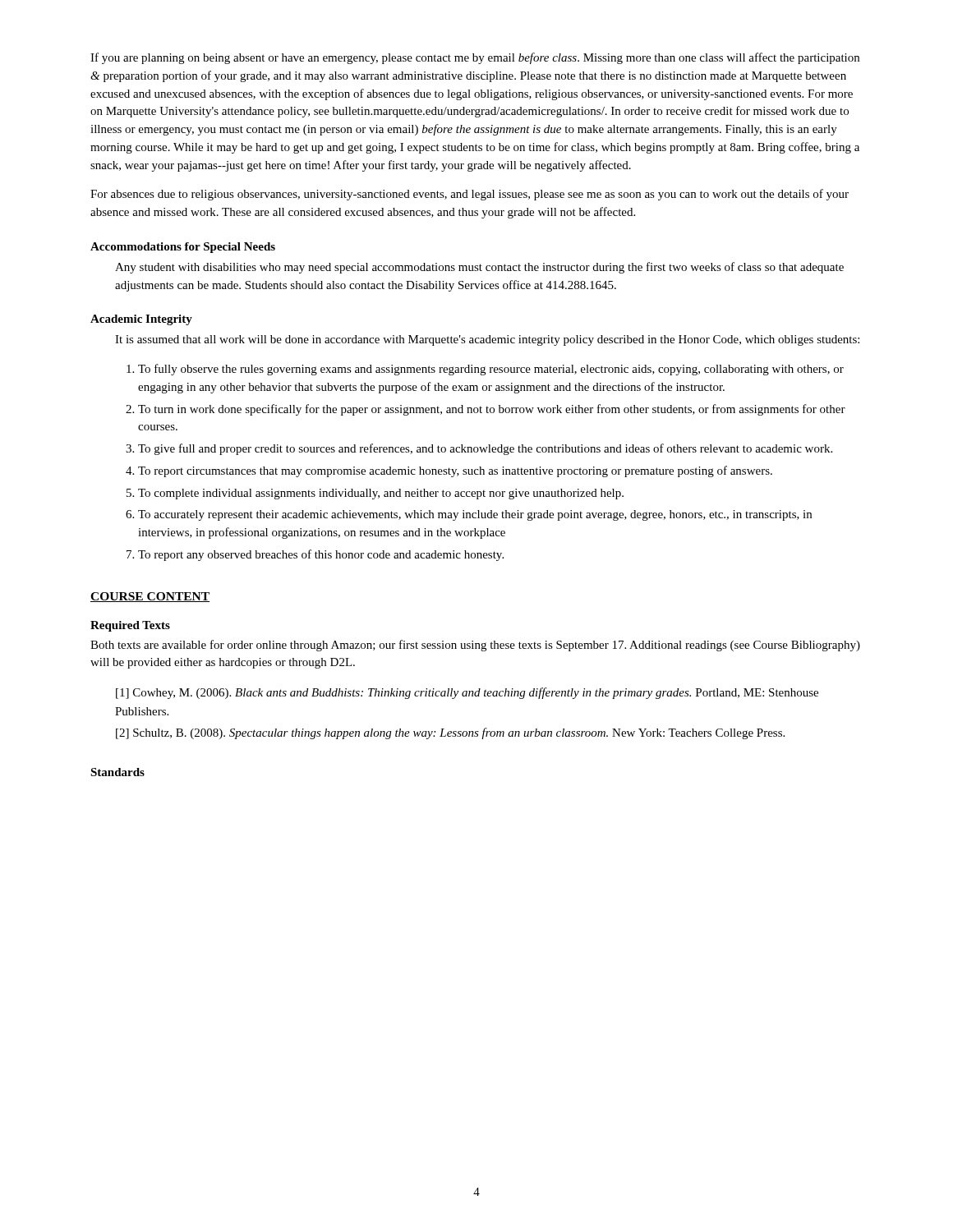This screenshot has height=1232, width=953.
Task: Where is the passage that starts "To complete individual assignments individually, and neither"?
Action: pyautogui.click(x=381, y=492)
